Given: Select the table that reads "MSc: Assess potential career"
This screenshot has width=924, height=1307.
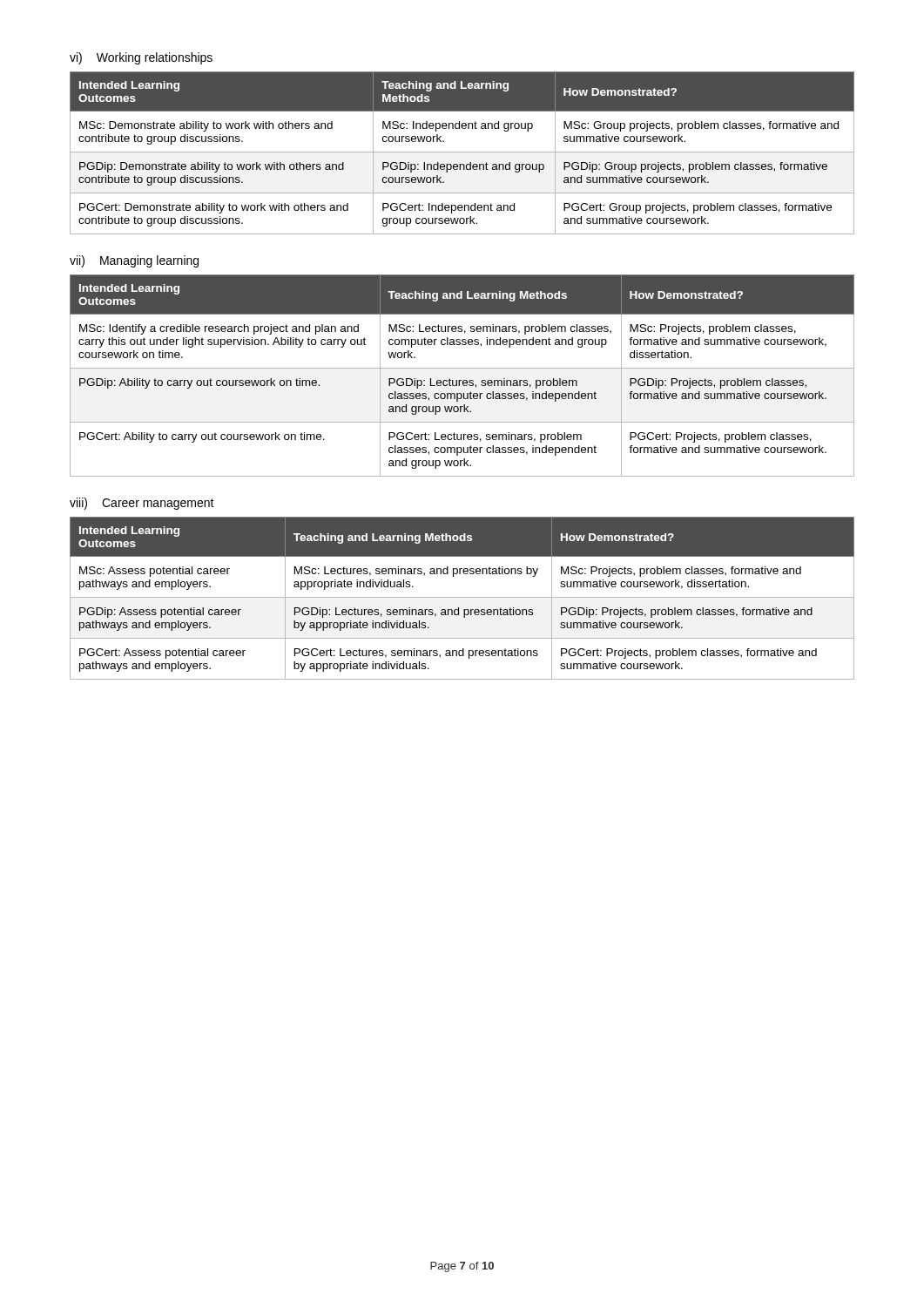Looking at the screenshot, I should coord(462,598).
